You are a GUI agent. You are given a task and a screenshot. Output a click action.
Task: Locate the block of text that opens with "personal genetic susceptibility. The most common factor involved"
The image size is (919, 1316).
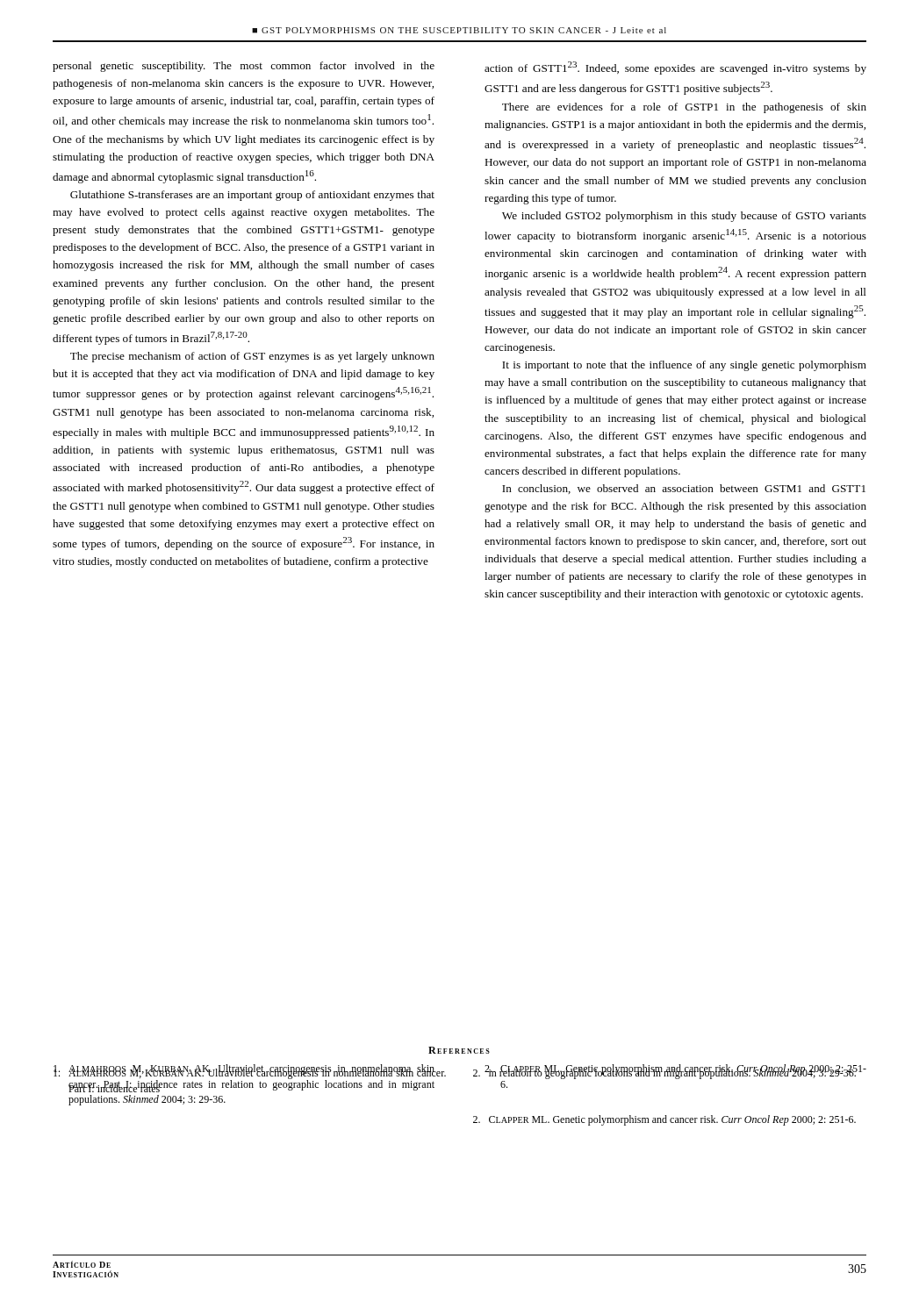[x=244, y=314]
